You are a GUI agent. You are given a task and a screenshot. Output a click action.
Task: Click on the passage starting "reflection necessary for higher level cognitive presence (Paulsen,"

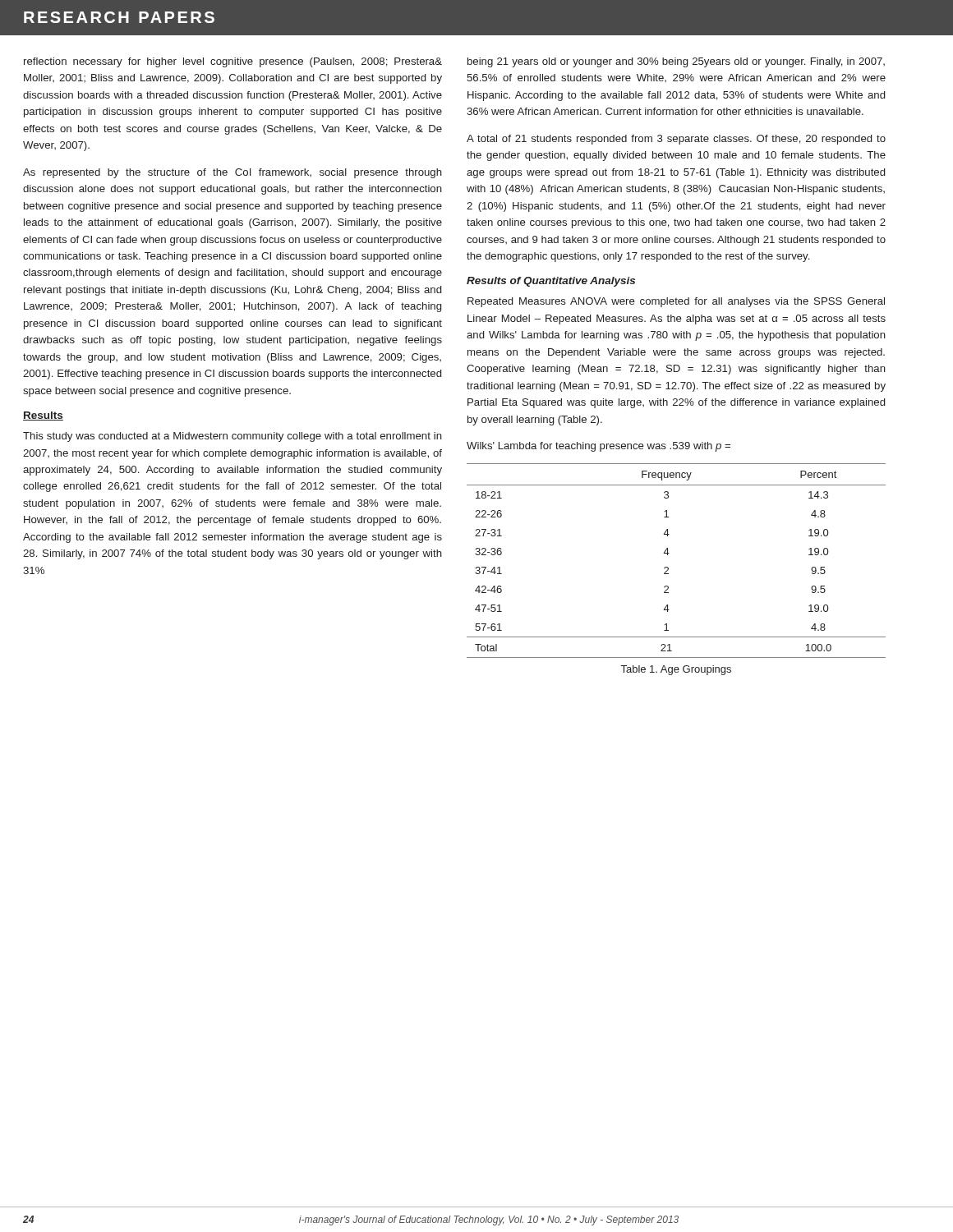[x=232, y=103]
